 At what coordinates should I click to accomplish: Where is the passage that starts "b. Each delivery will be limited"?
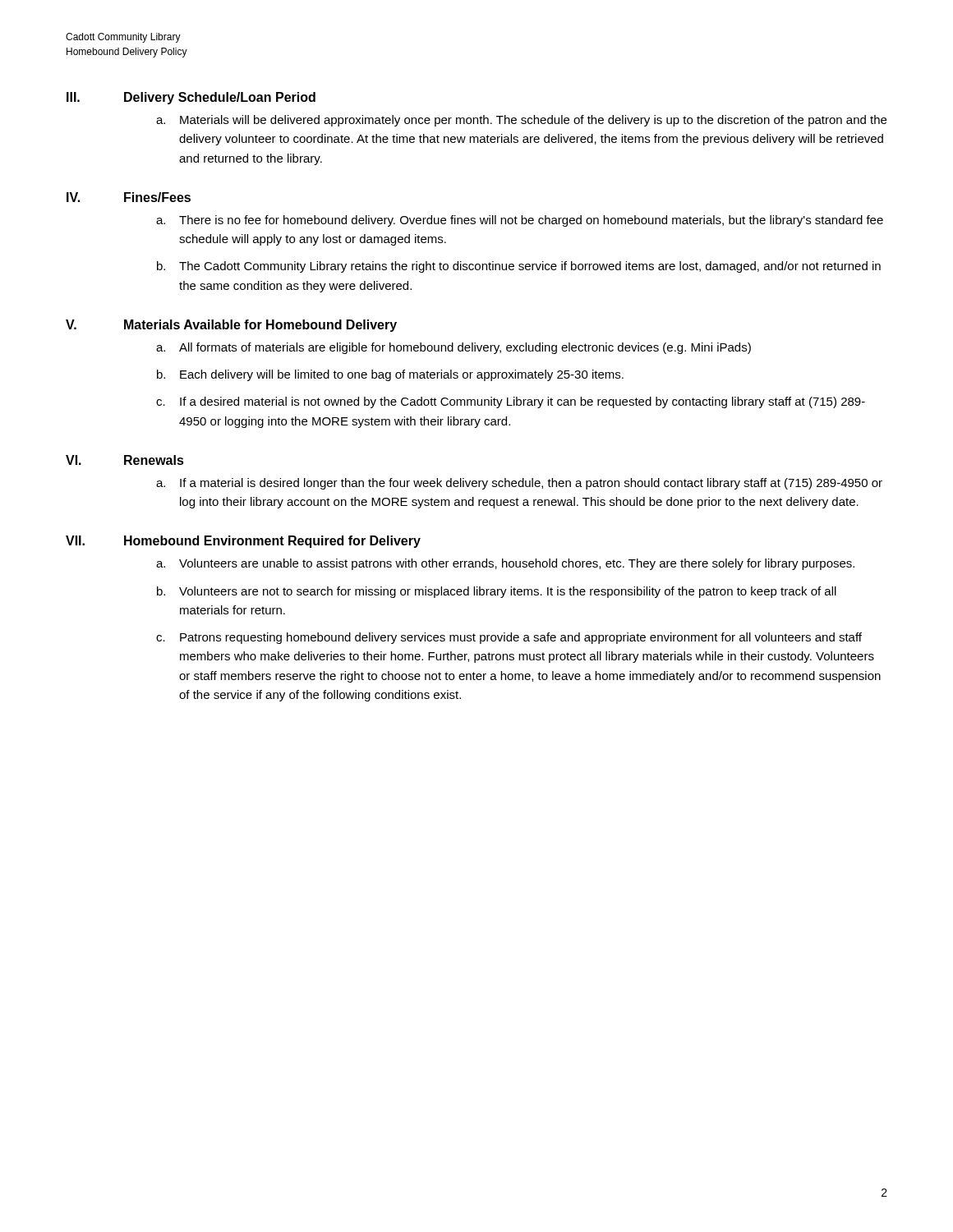(522, 374)
